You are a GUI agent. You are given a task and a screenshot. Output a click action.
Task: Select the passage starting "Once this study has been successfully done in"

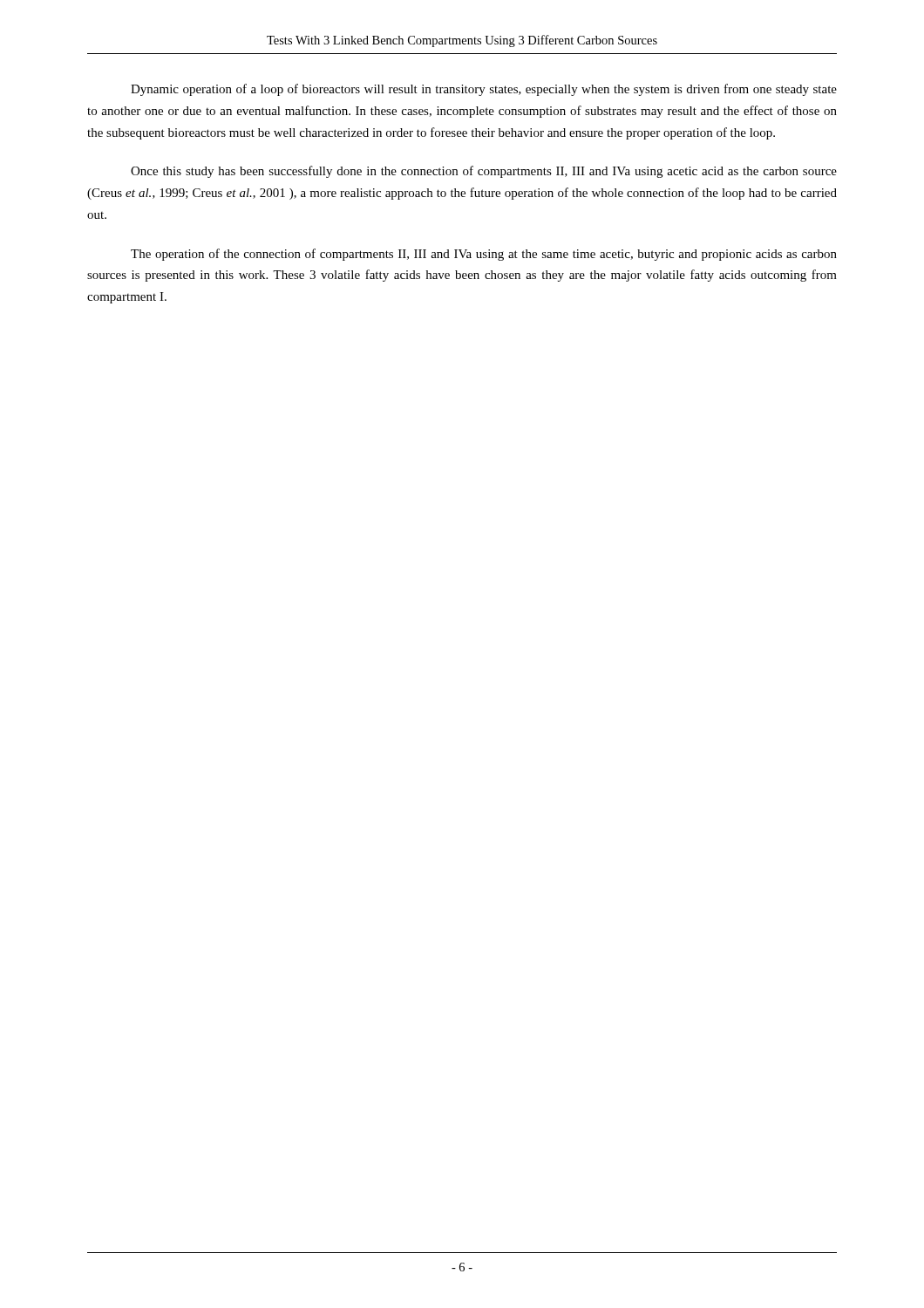462,193
